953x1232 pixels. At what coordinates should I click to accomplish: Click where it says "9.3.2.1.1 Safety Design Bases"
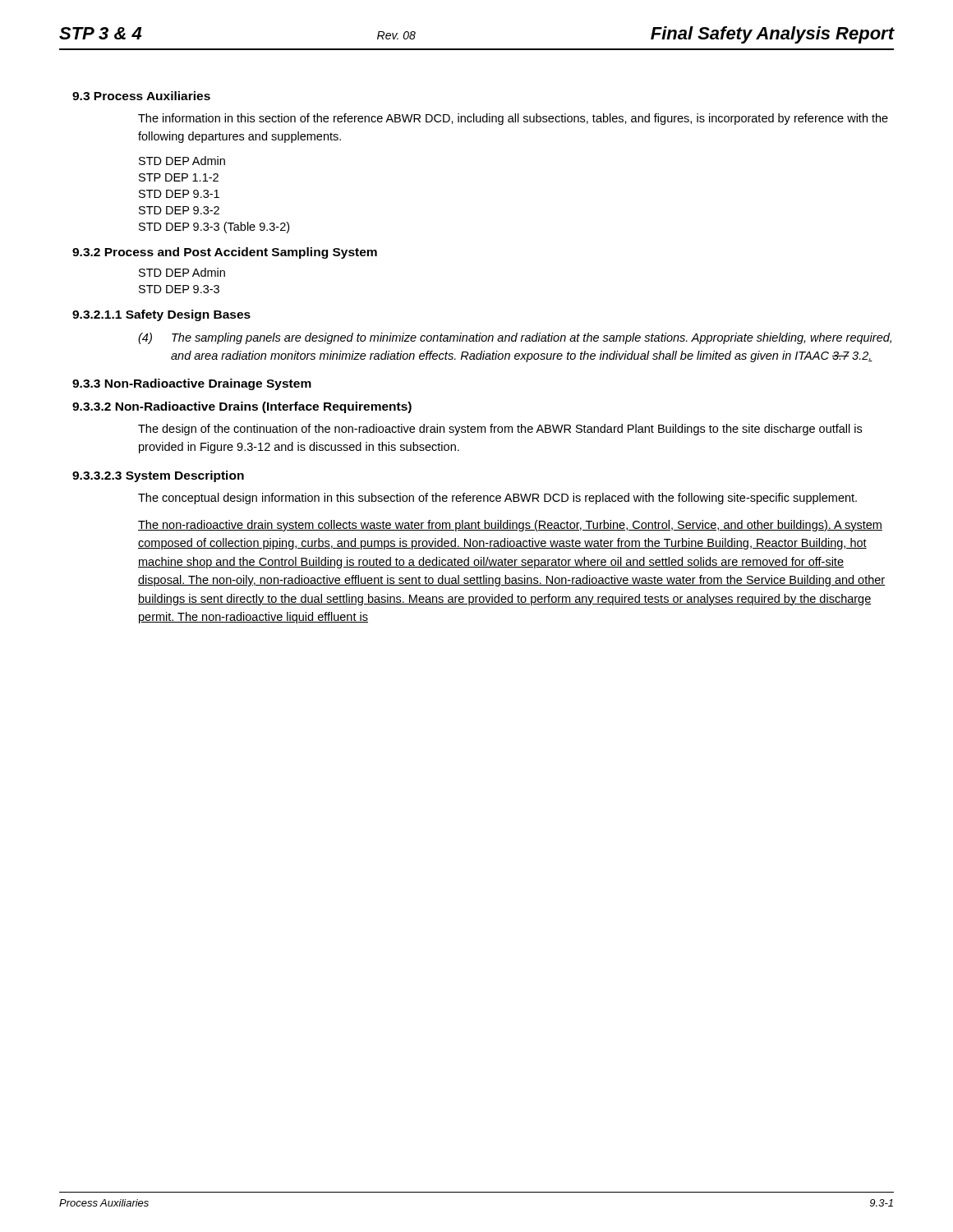[x=161, y=314]
